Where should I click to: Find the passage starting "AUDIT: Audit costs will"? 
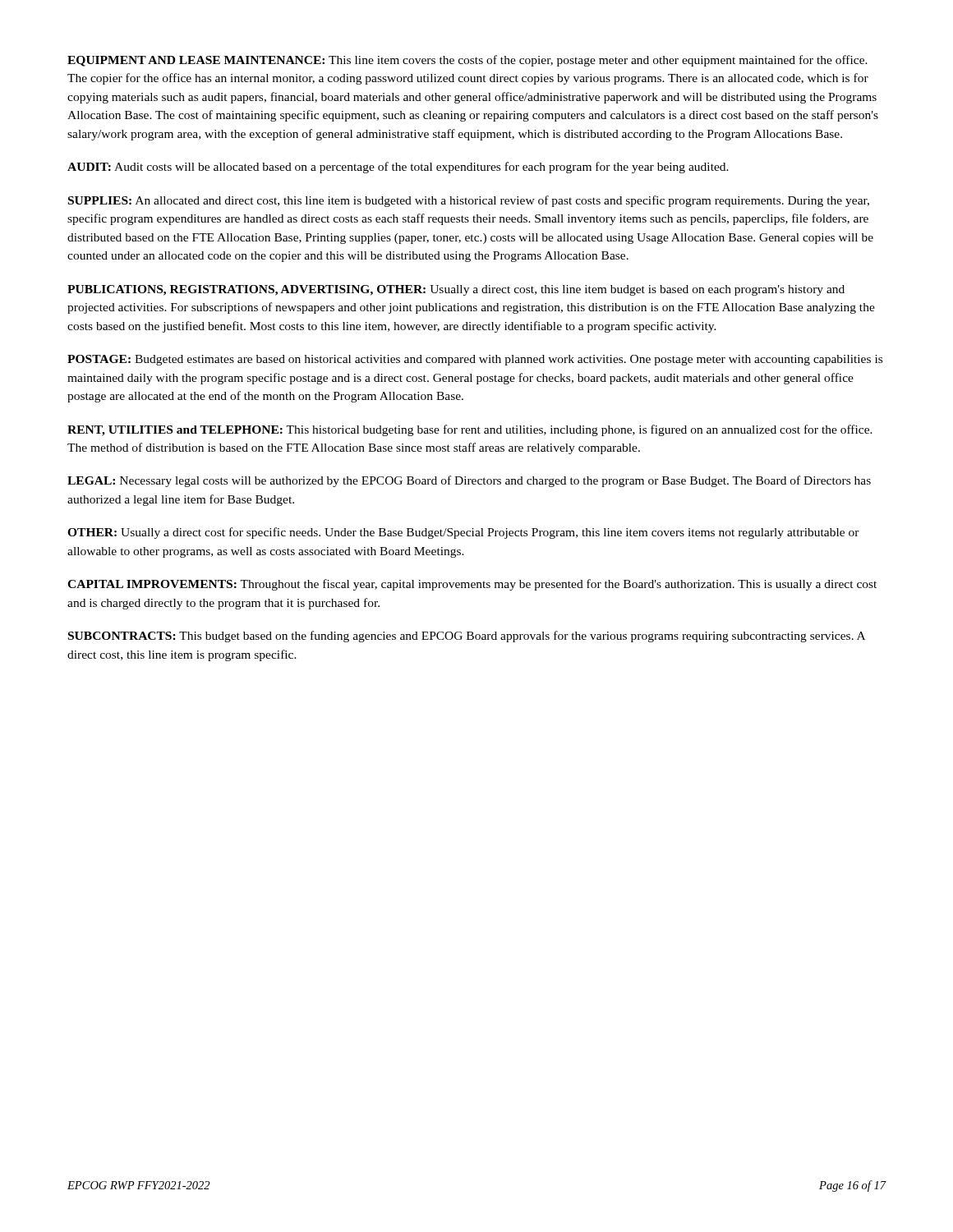click(398, 167)
